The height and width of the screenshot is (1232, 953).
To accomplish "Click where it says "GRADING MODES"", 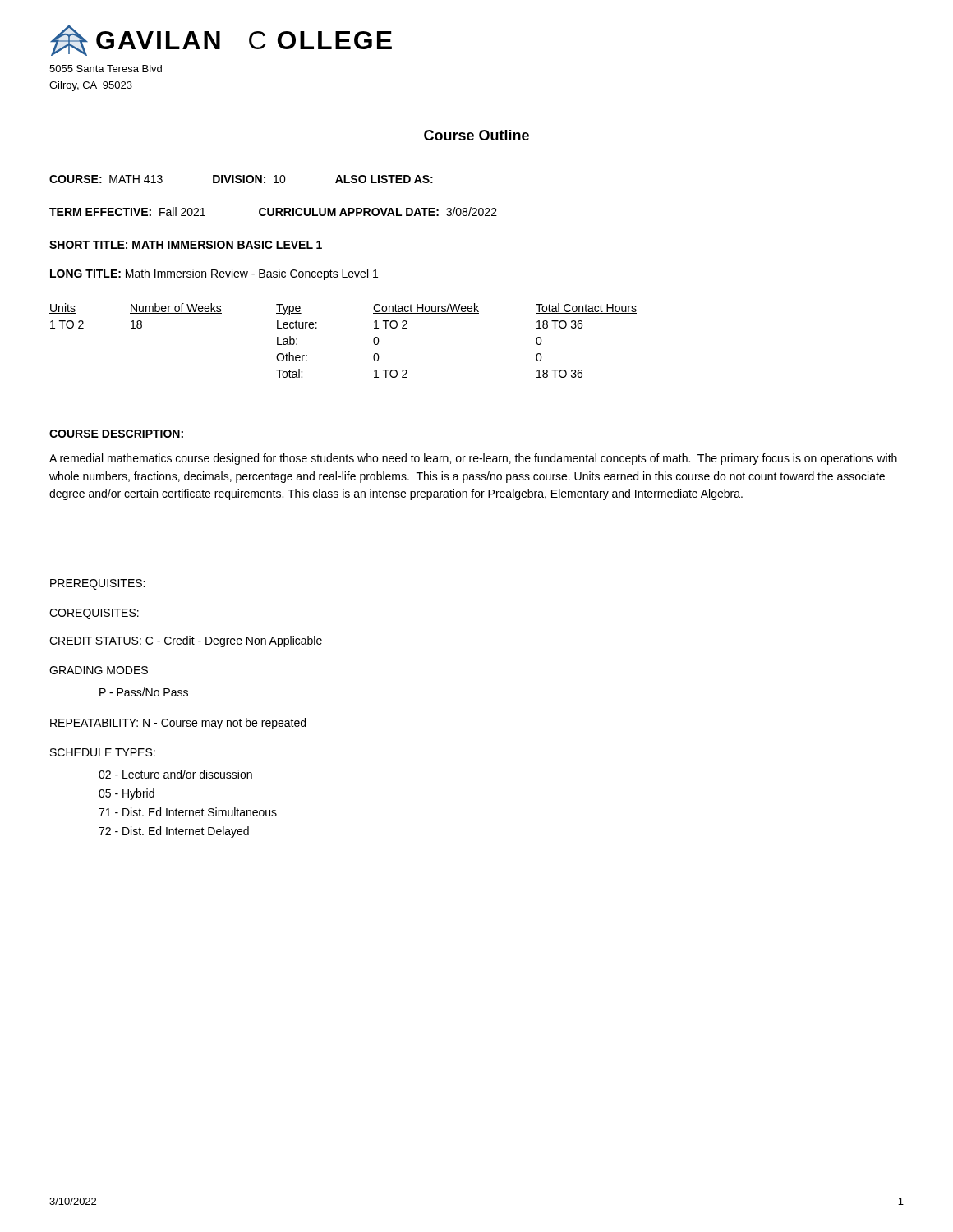I will tap(99, 670).
